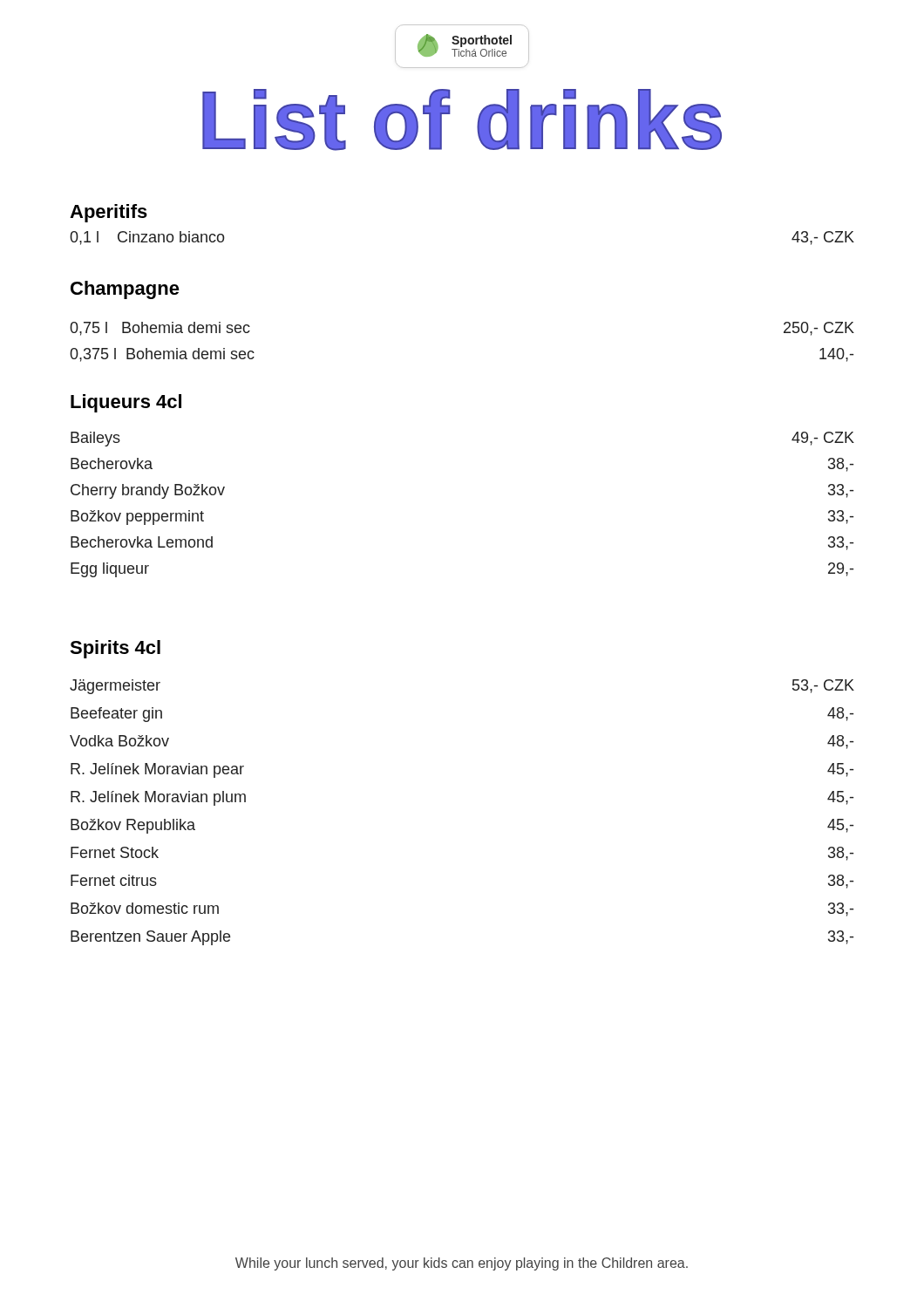
Task: Select the title
Action: (x=462, y=121)
